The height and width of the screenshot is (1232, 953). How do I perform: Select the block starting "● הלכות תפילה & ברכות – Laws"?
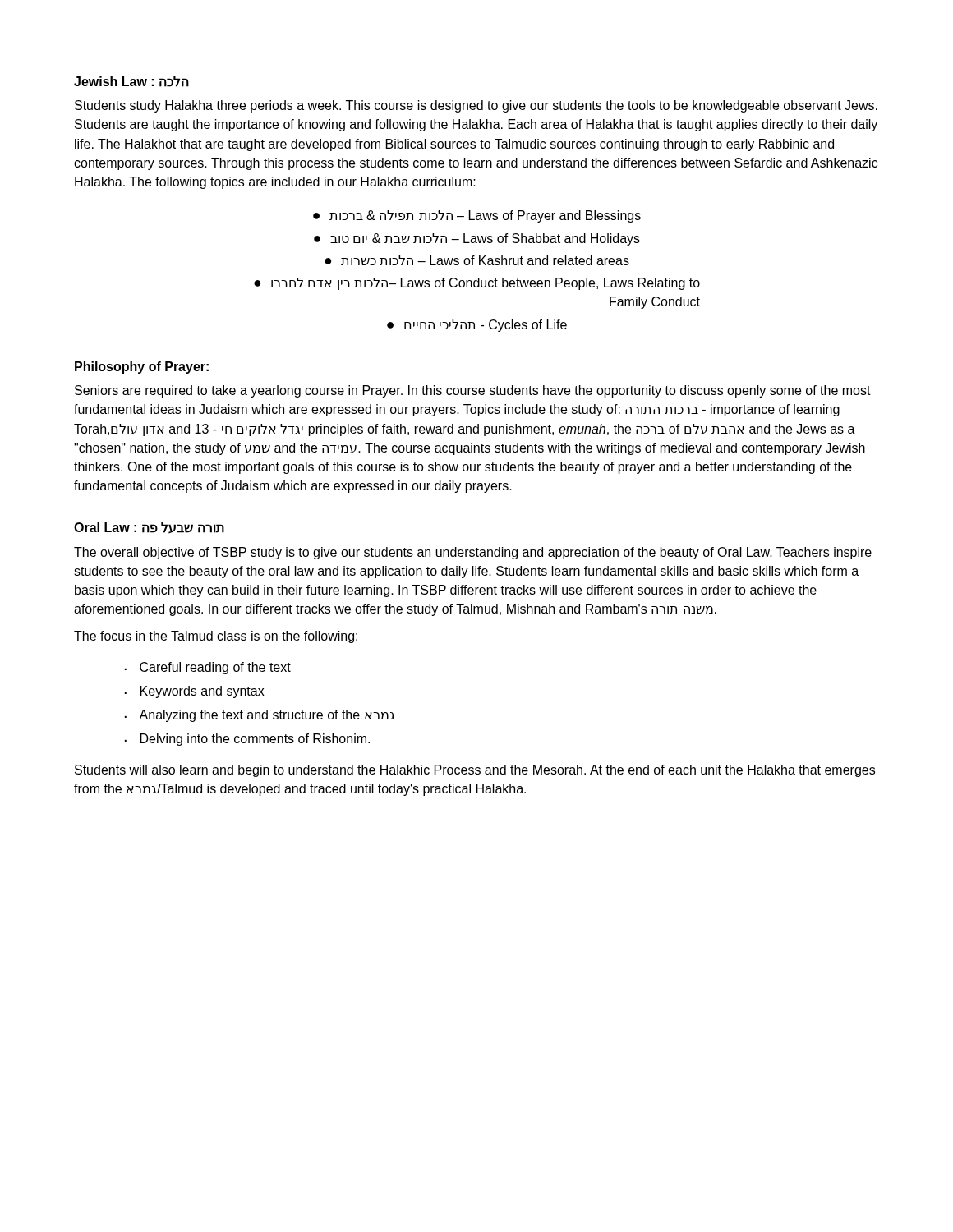click(476, 216)
